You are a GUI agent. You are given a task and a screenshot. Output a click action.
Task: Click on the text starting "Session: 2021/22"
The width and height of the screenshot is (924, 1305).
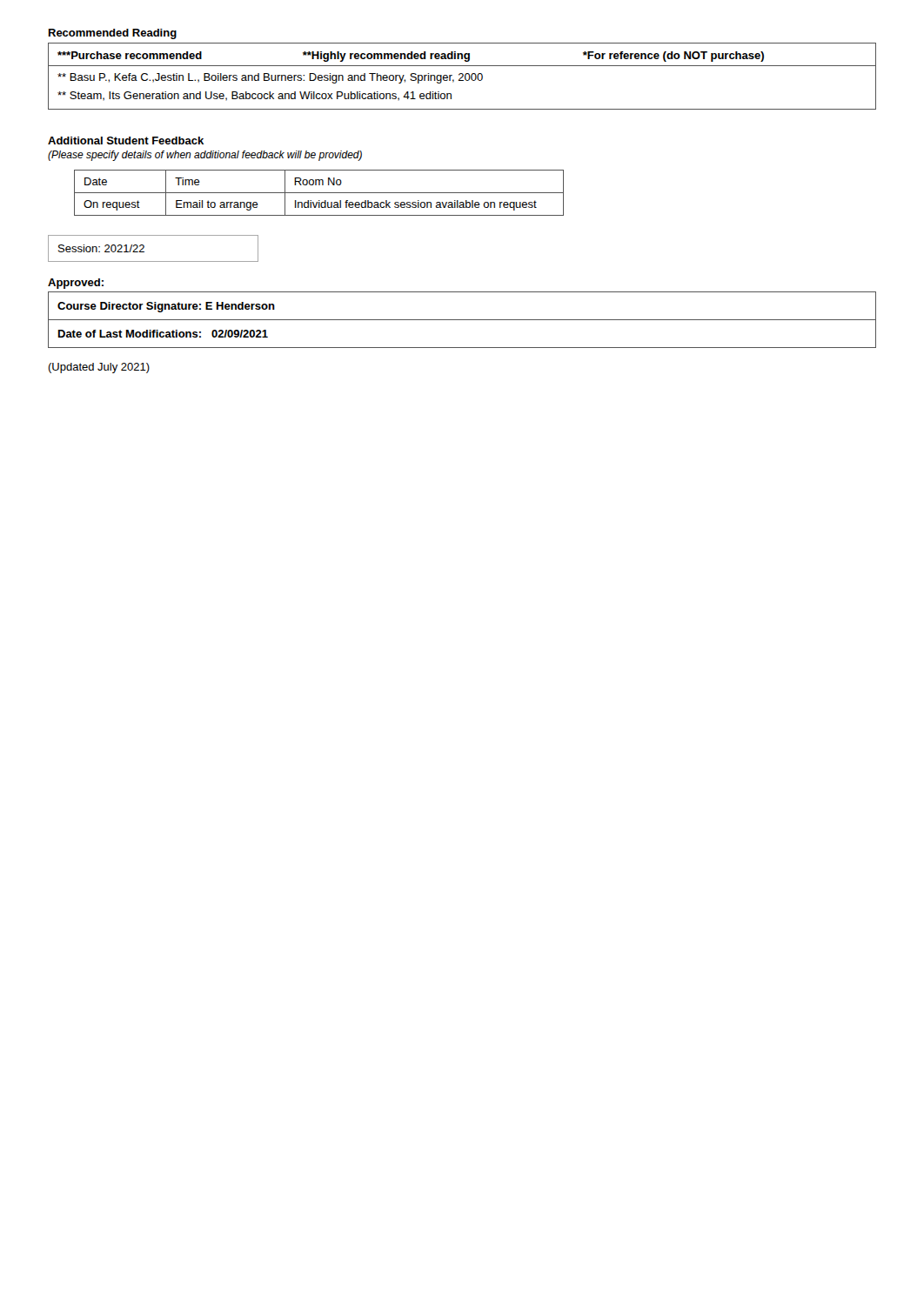(101, 248)
